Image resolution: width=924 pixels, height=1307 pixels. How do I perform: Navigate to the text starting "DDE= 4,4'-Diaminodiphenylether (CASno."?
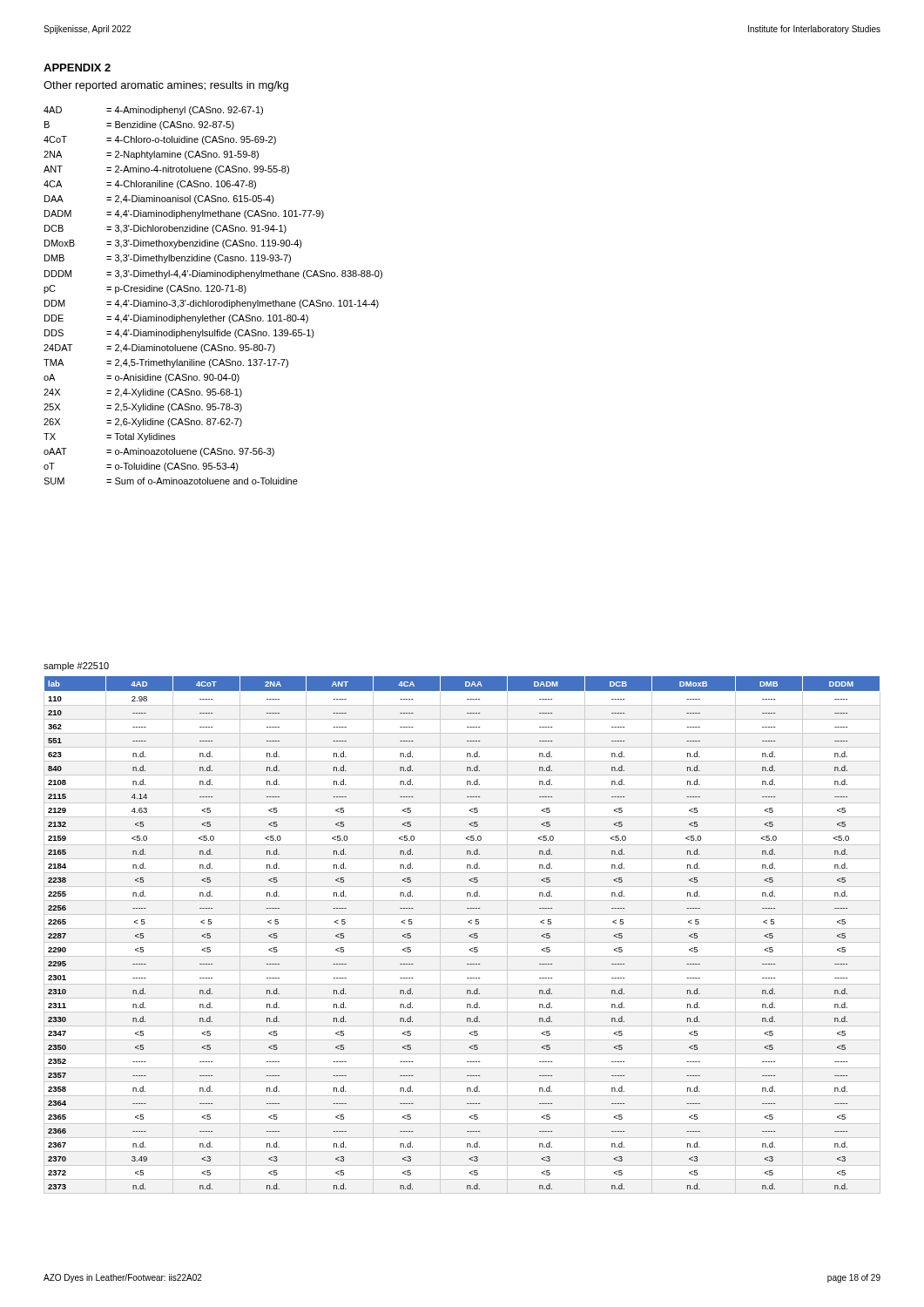[176, 318]
